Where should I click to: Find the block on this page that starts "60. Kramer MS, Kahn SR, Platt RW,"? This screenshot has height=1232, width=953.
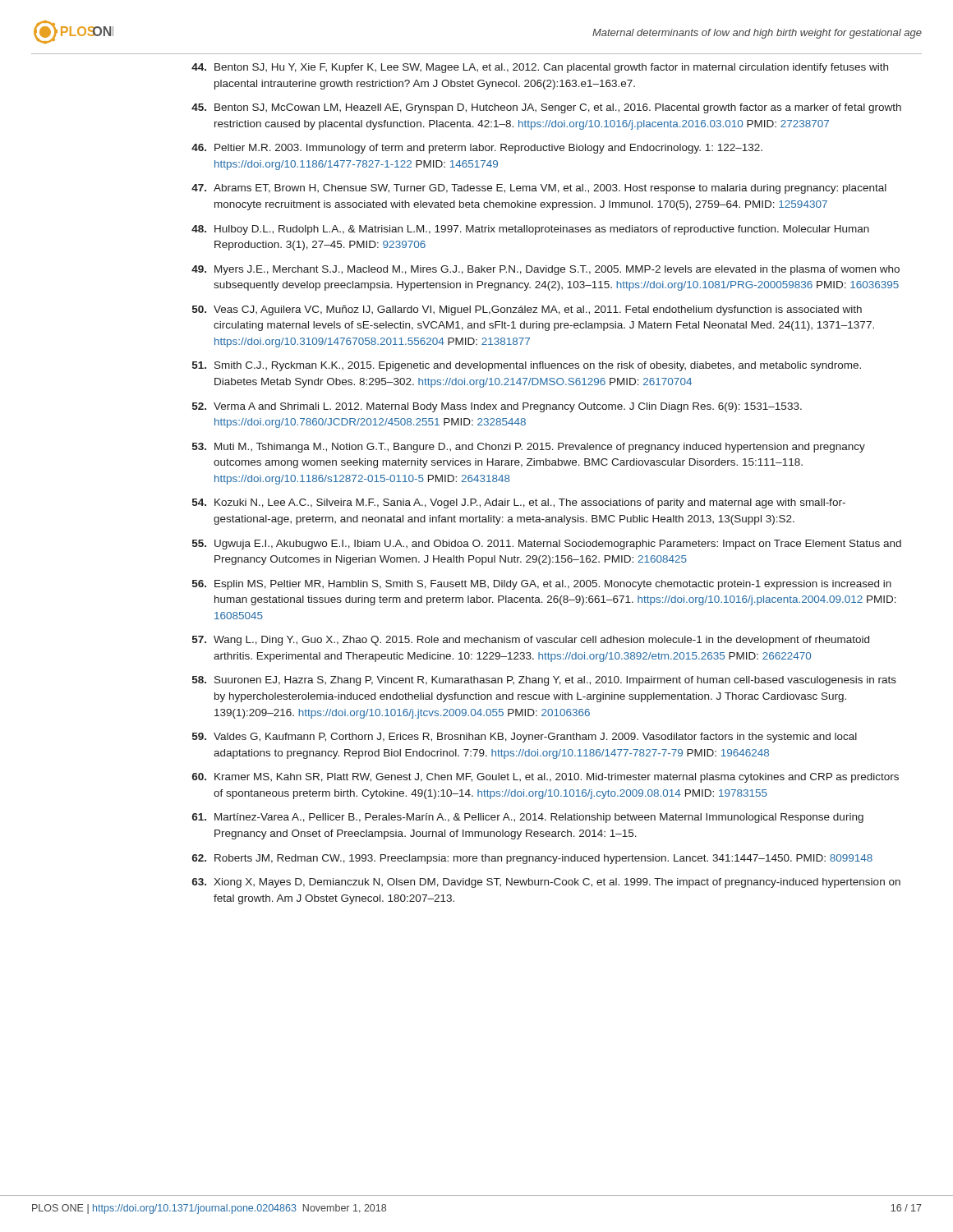click(x=541, y=785)
